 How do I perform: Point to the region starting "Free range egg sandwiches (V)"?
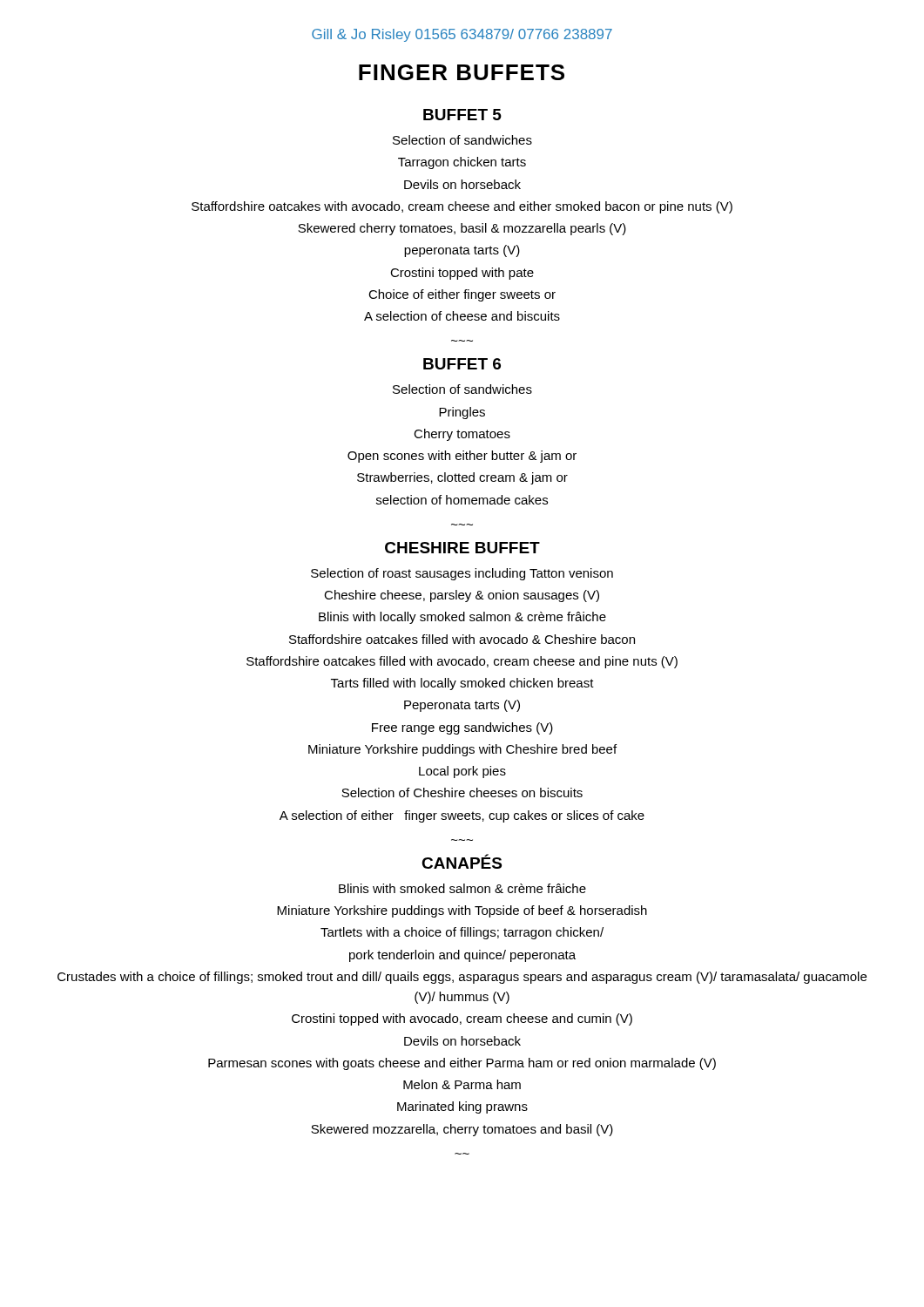pos(462,727)
